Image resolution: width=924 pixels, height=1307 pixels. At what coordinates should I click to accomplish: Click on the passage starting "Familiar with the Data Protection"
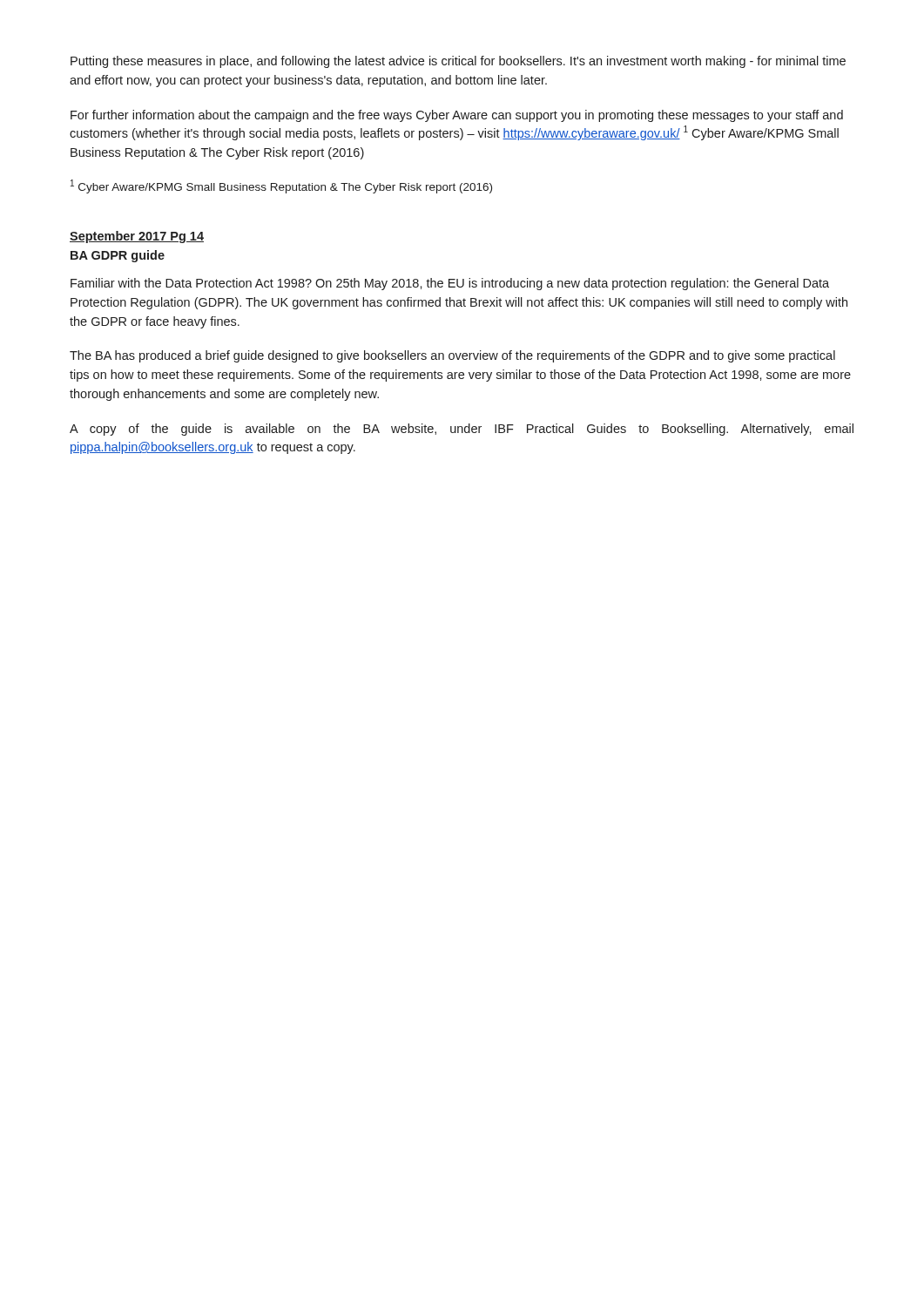[459, 302]
